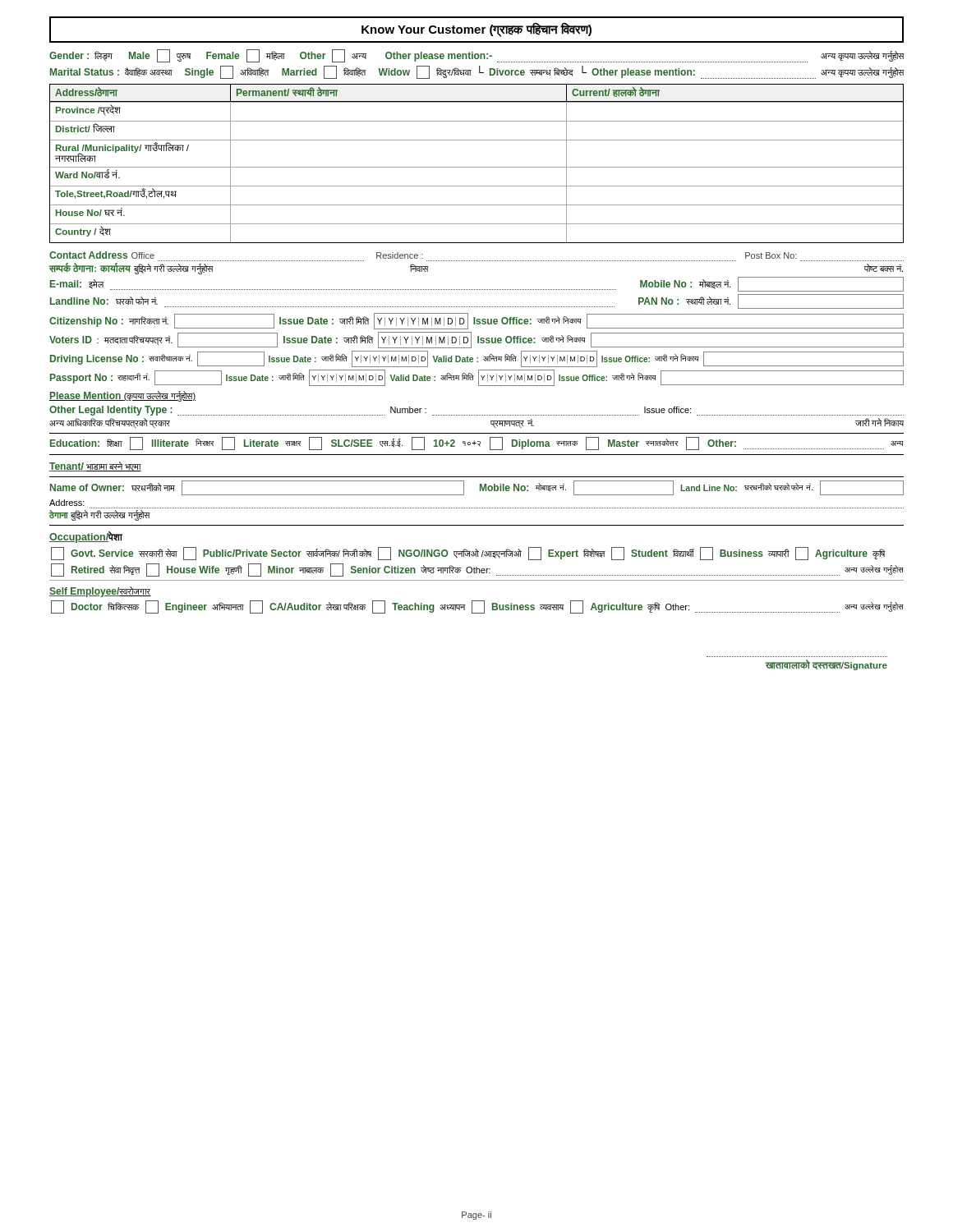
Task: Click on the text block that says "Education: शिक्षा Illiterate निरक्षर Literate साक्षर"
Action: [476, 444]
